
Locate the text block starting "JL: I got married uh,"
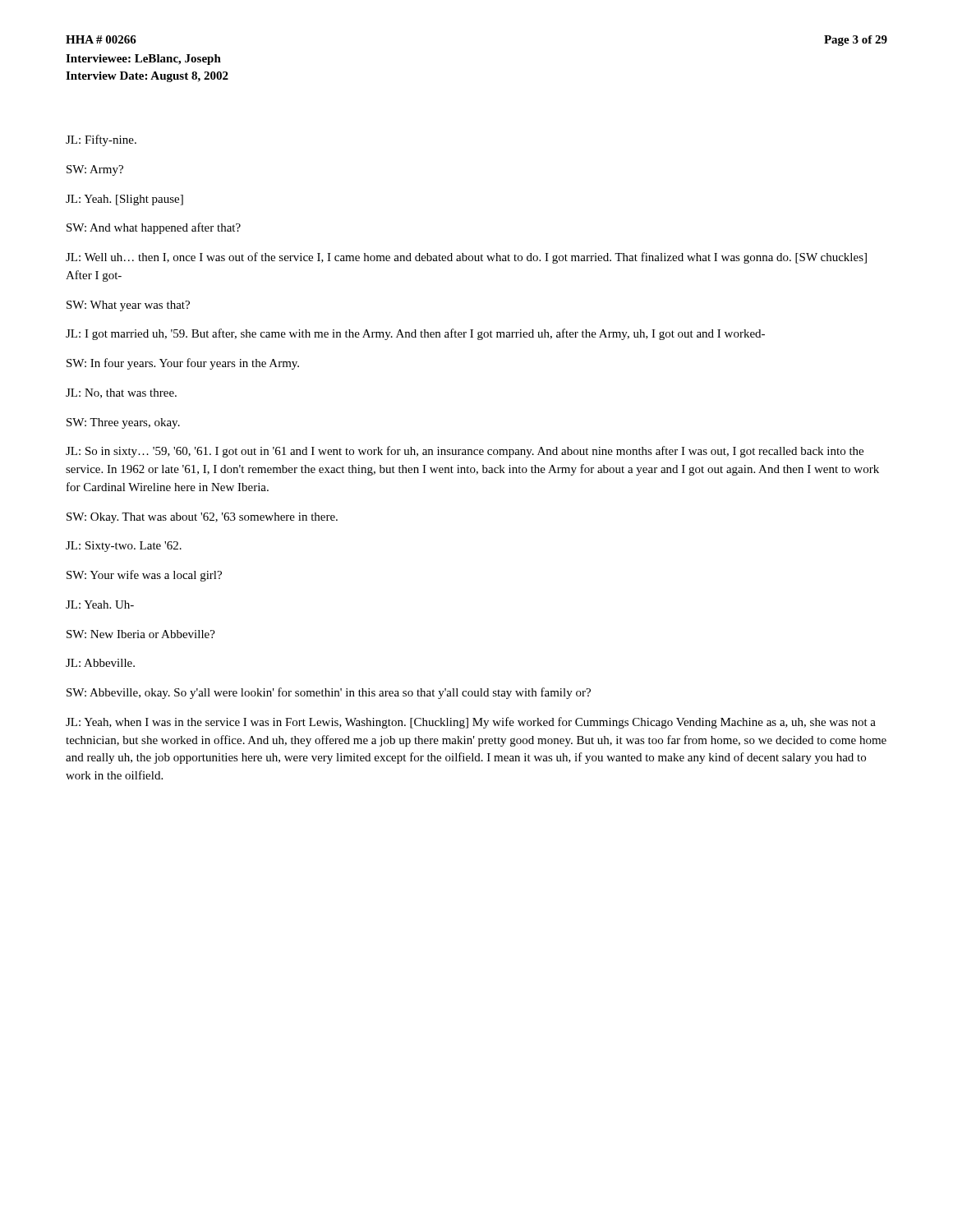(416, 334)
